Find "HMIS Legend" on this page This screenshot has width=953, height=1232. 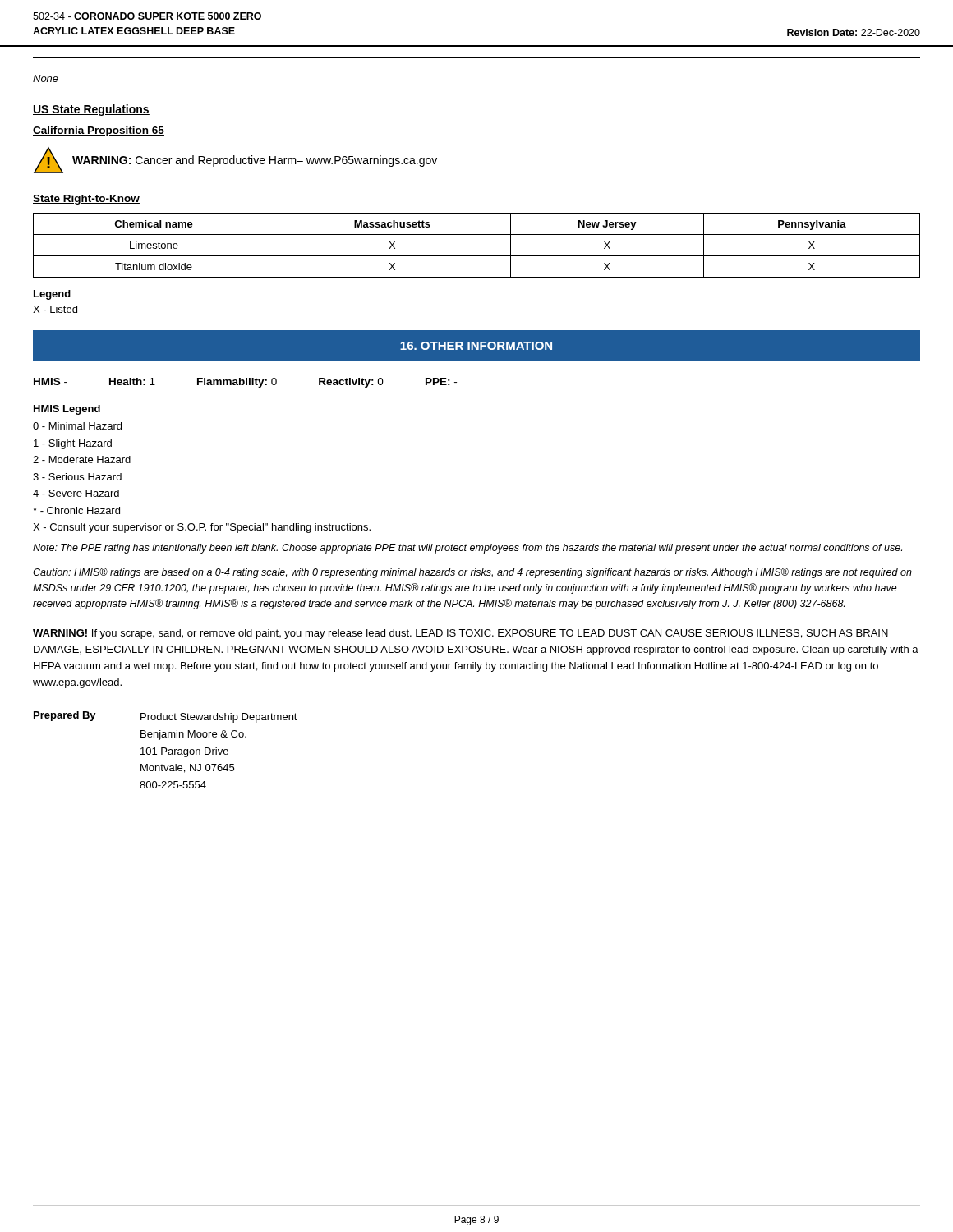point(67,409)
